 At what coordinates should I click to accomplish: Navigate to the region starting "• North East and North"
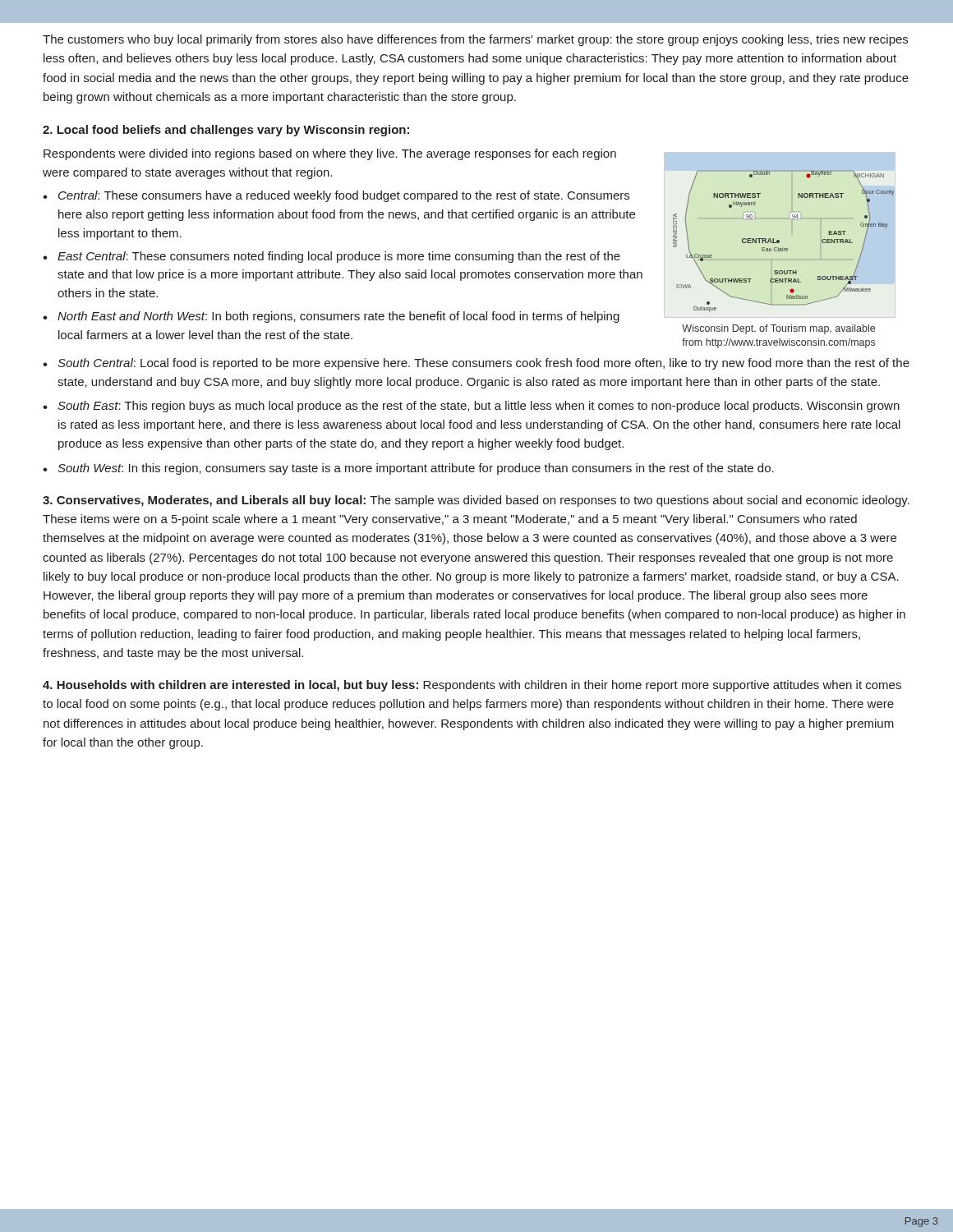coord(344,326)
